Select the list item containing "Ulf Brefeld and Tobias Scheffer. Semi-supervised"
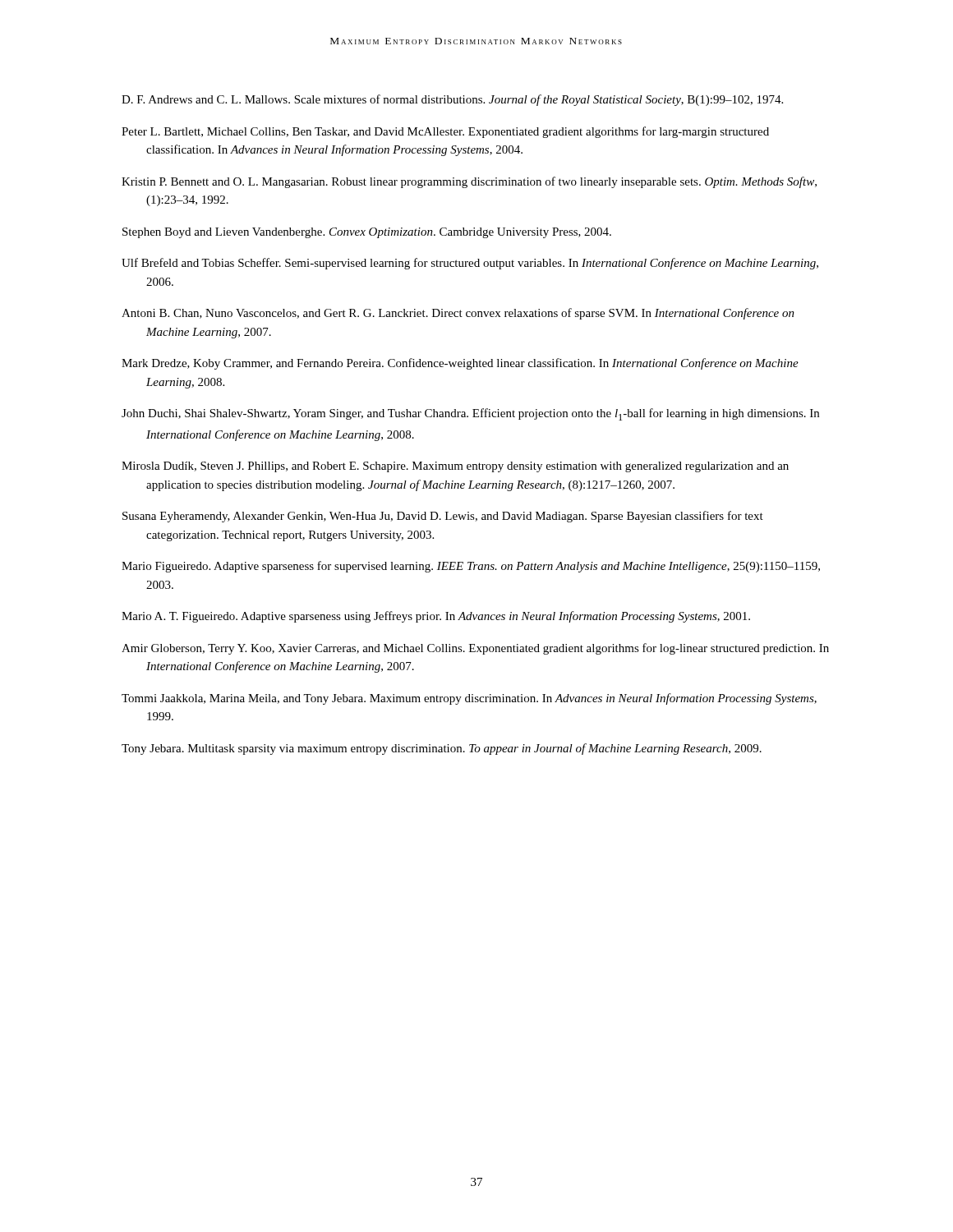 pos(470,272)
